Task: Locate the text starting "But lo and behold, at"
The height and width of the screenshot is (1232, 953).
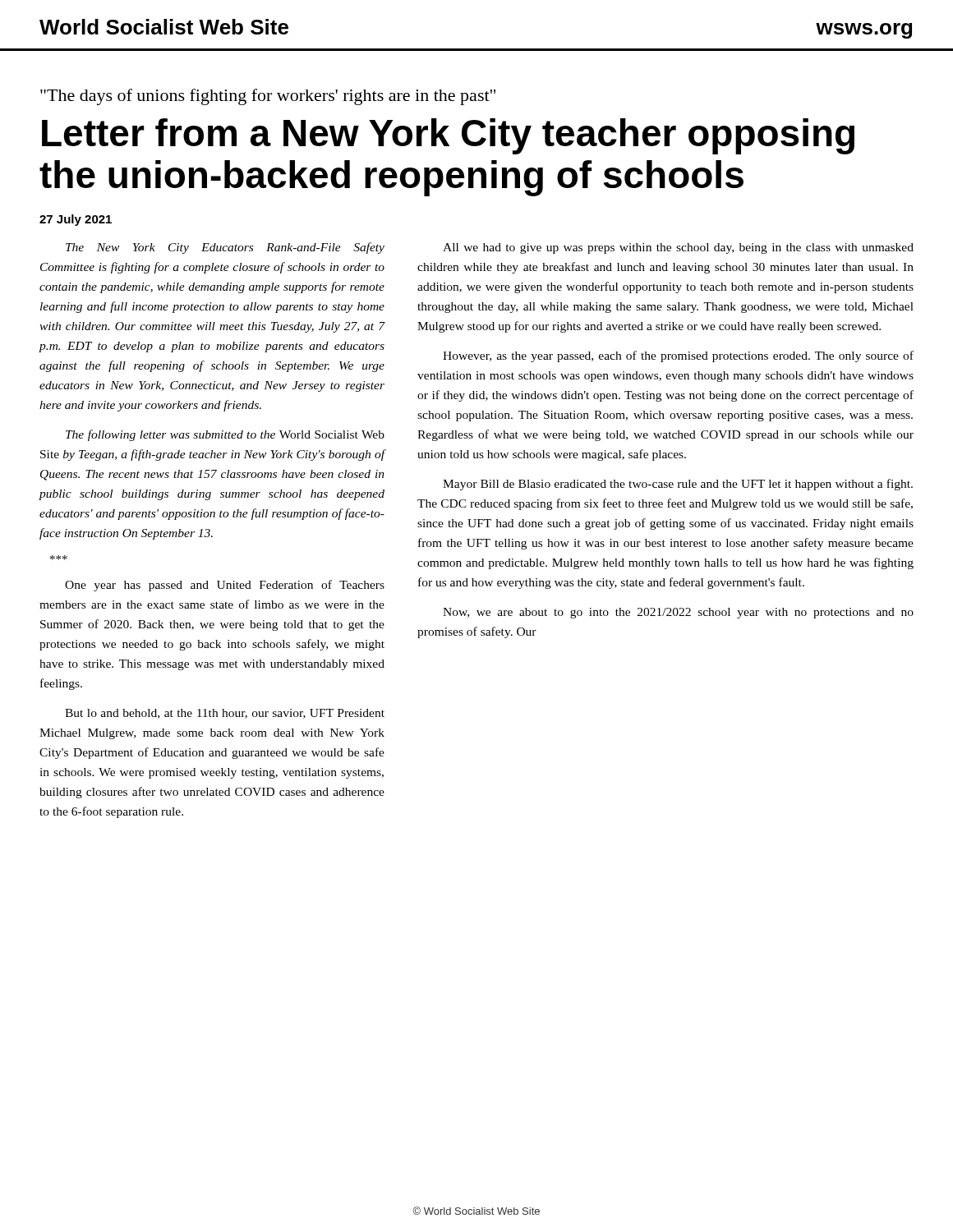Action: pyautogui.click(x=212, y=762)
